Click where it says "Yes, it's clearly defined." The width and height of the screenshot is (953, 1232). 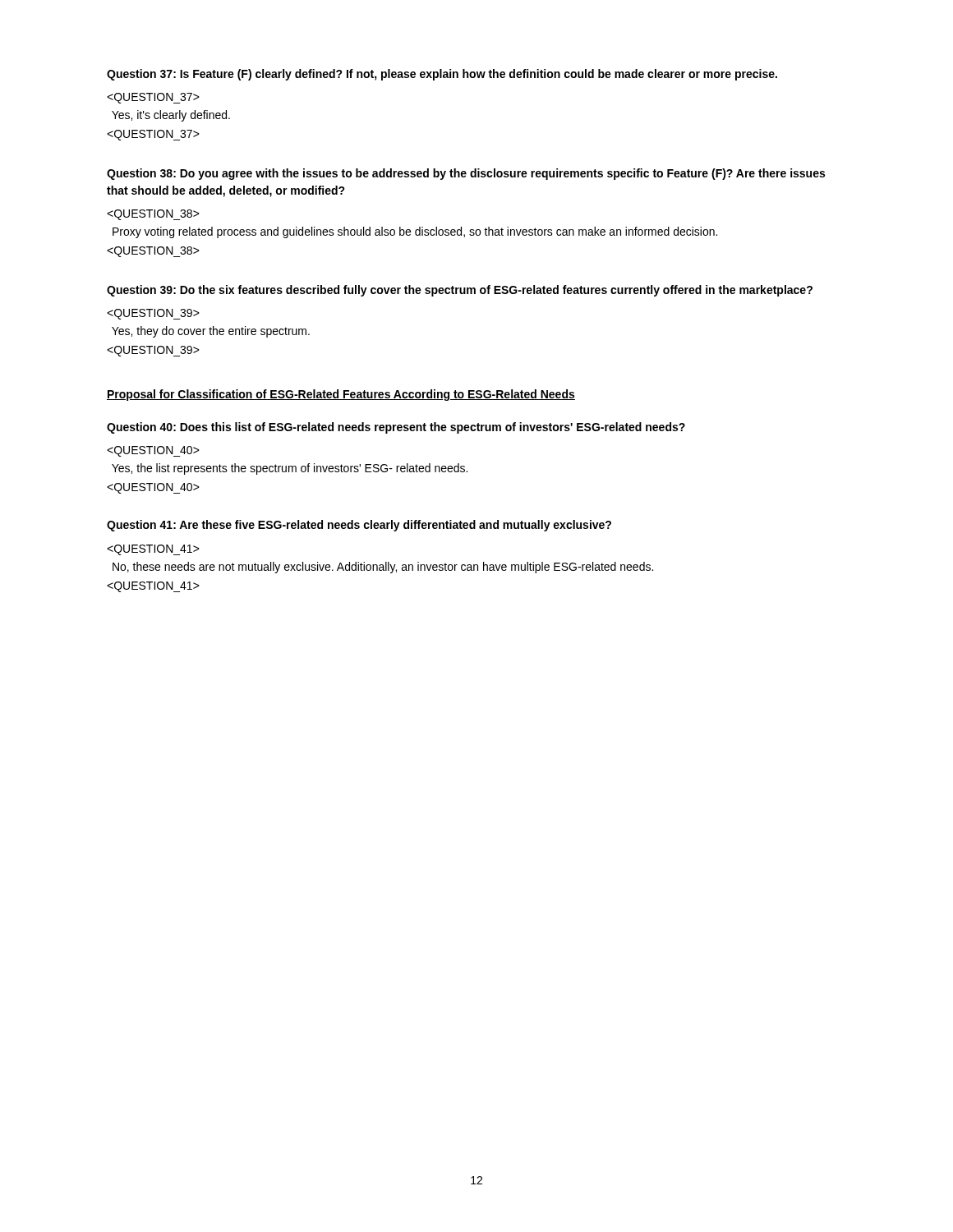(170, 115)
